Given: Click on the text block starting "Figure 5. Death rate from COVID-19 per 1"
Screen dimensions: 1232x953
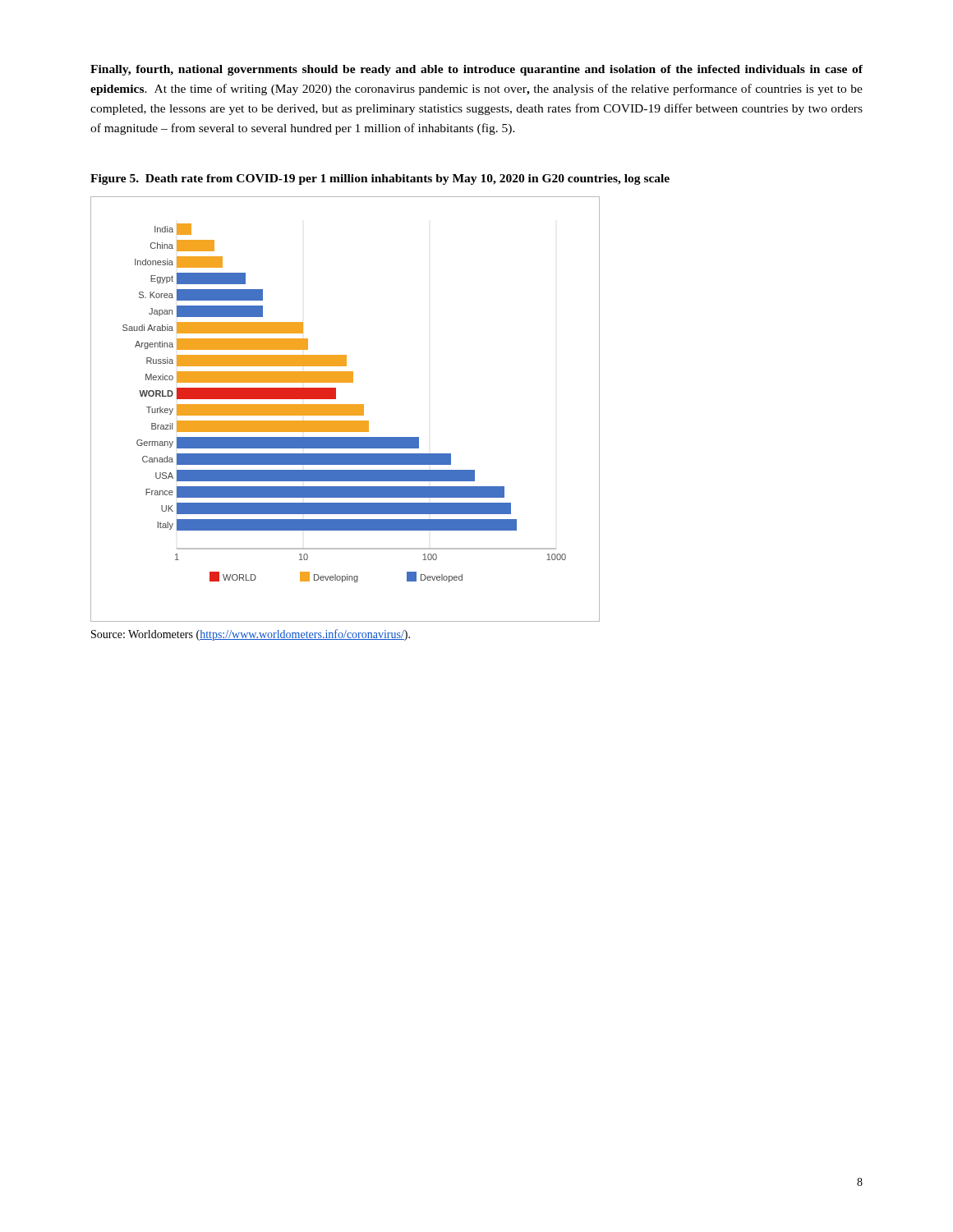Looking at the screenshot, I should click(380, 178).
